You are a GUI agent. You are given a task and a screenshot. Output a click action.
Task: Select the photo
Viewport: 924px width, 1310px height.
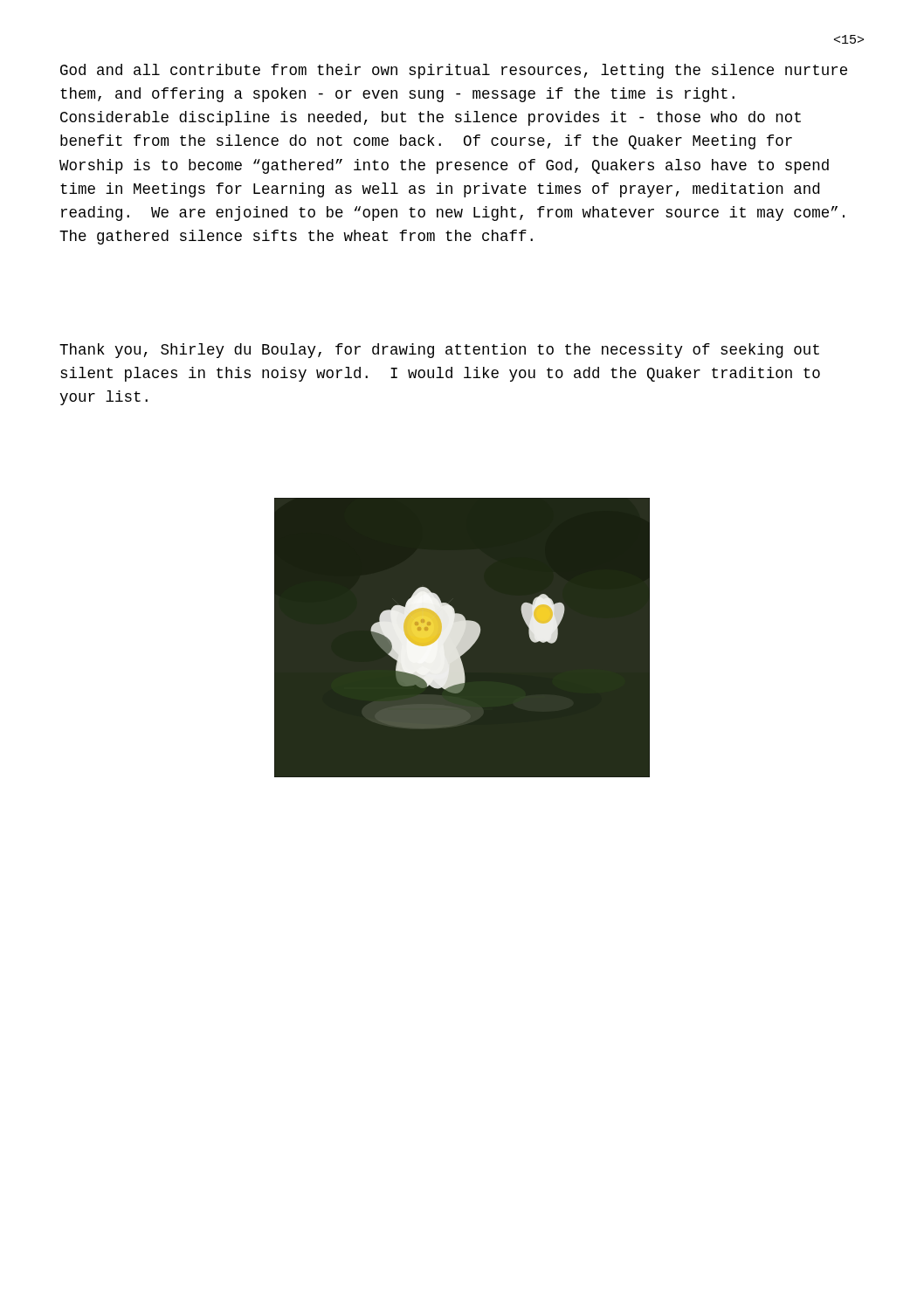pyautogui.click(x=462, y=638)
